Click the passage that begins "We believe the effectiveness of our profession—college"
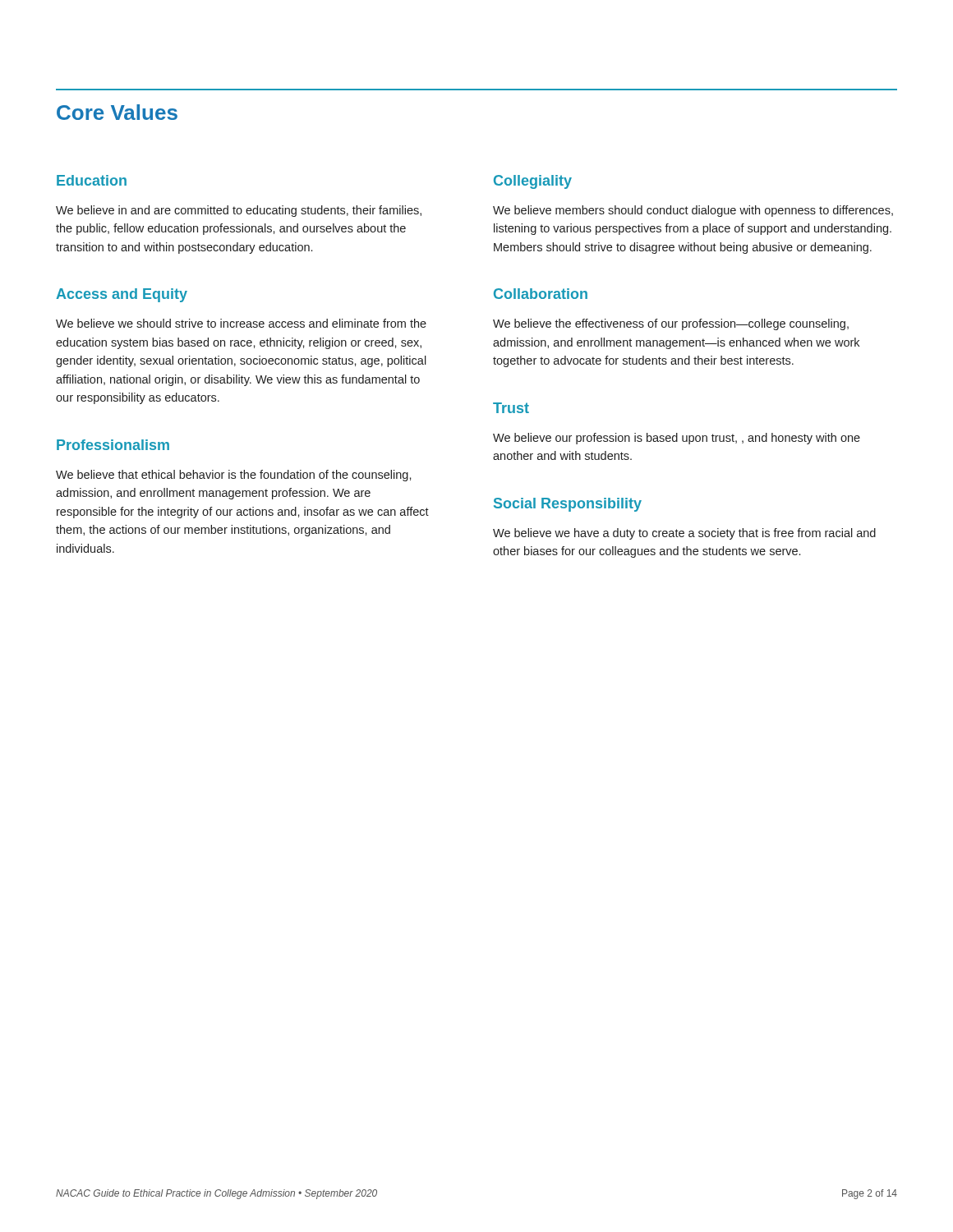Screen dimensions: 1232x953 [x=694, y=343]
